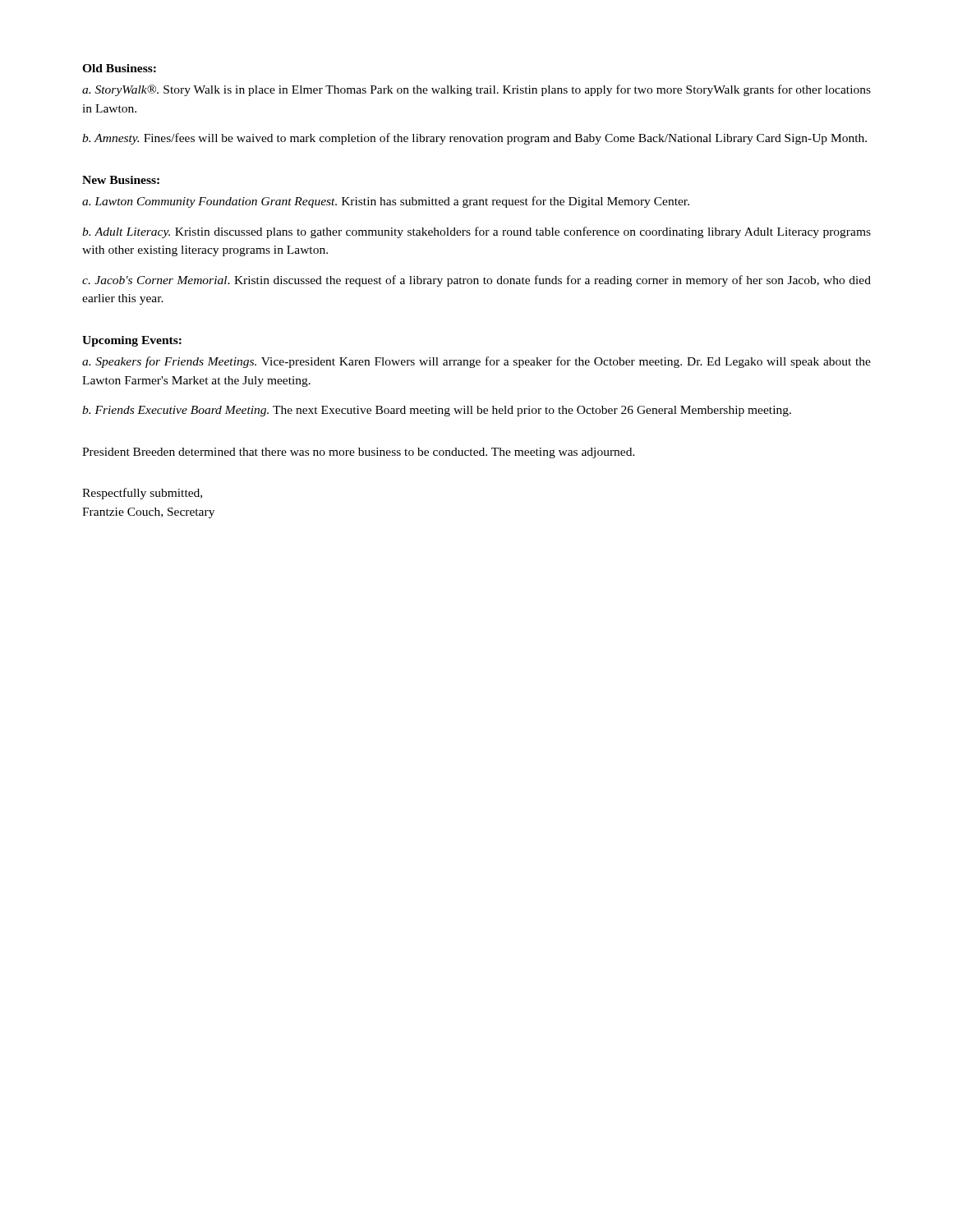Click on the list item containing "b. Amnesty. Fines/fees will be waived to"
This screenshot has height=1232, width=953.
tap(476, 138)
